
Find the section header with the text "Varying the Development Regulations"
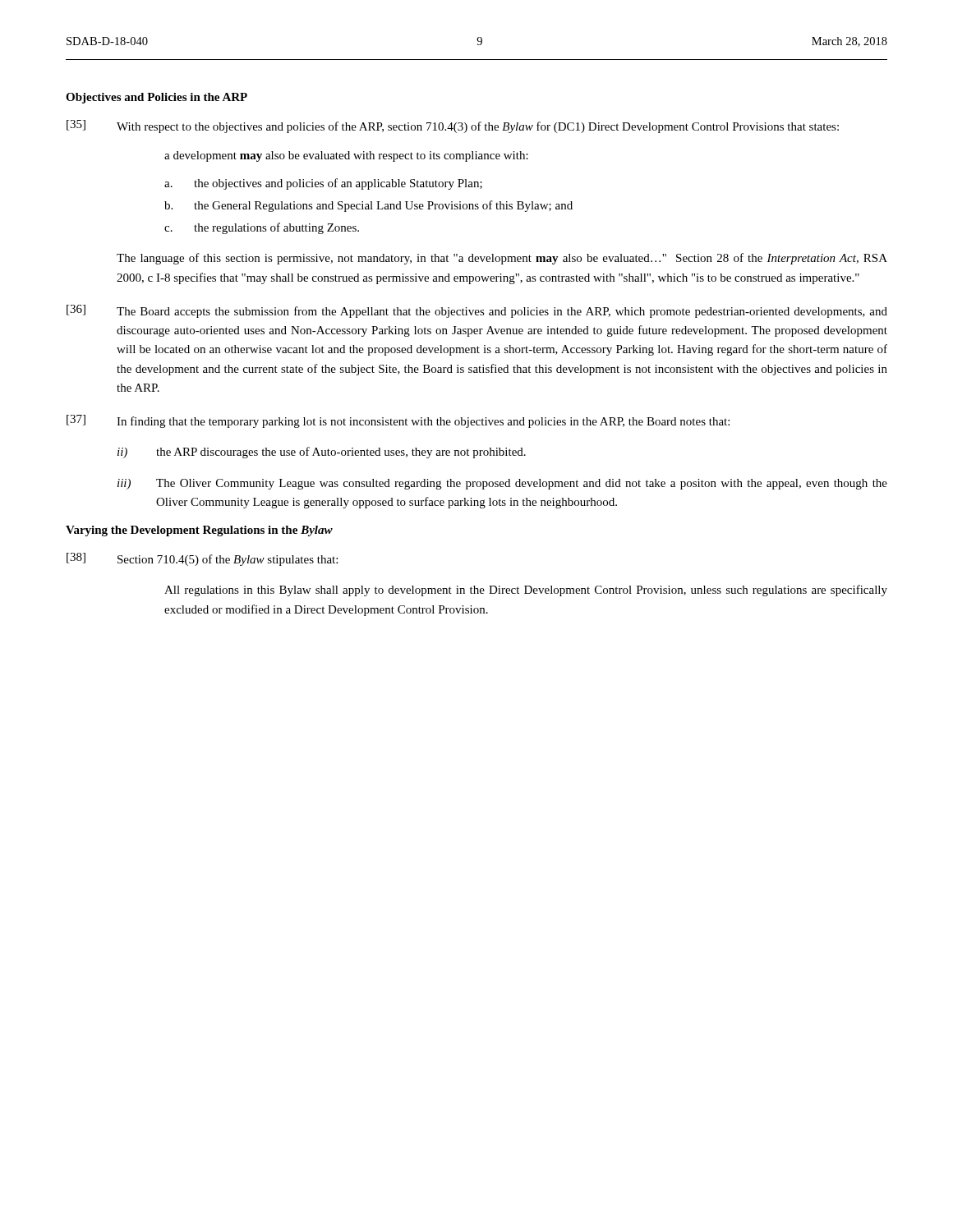[199, 530]
